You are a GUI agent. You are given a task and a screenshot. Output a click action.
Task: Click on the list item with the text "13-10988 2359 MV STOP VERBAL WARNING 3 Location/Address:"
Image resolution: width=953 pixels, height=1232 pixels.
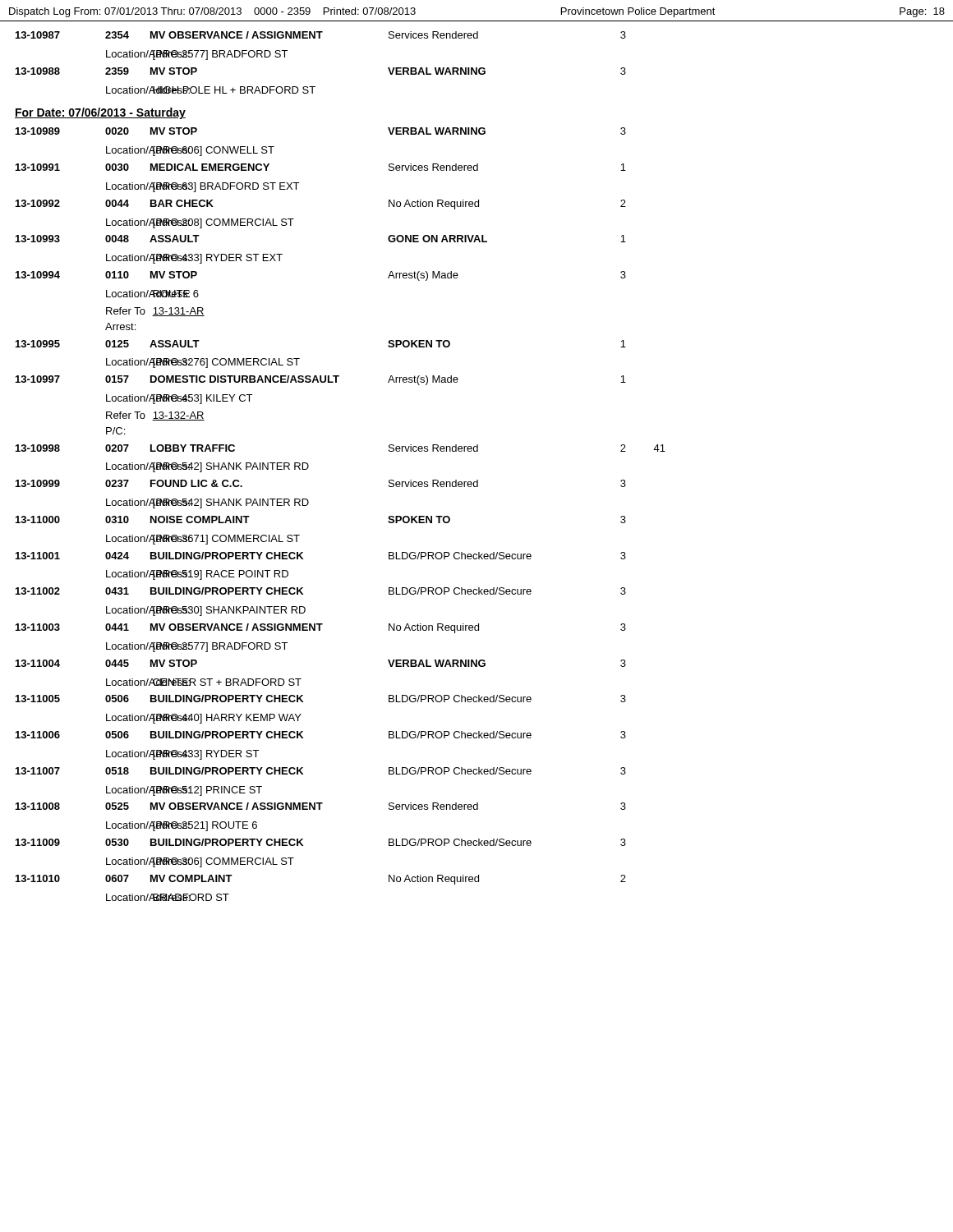[x=476, y=81]
